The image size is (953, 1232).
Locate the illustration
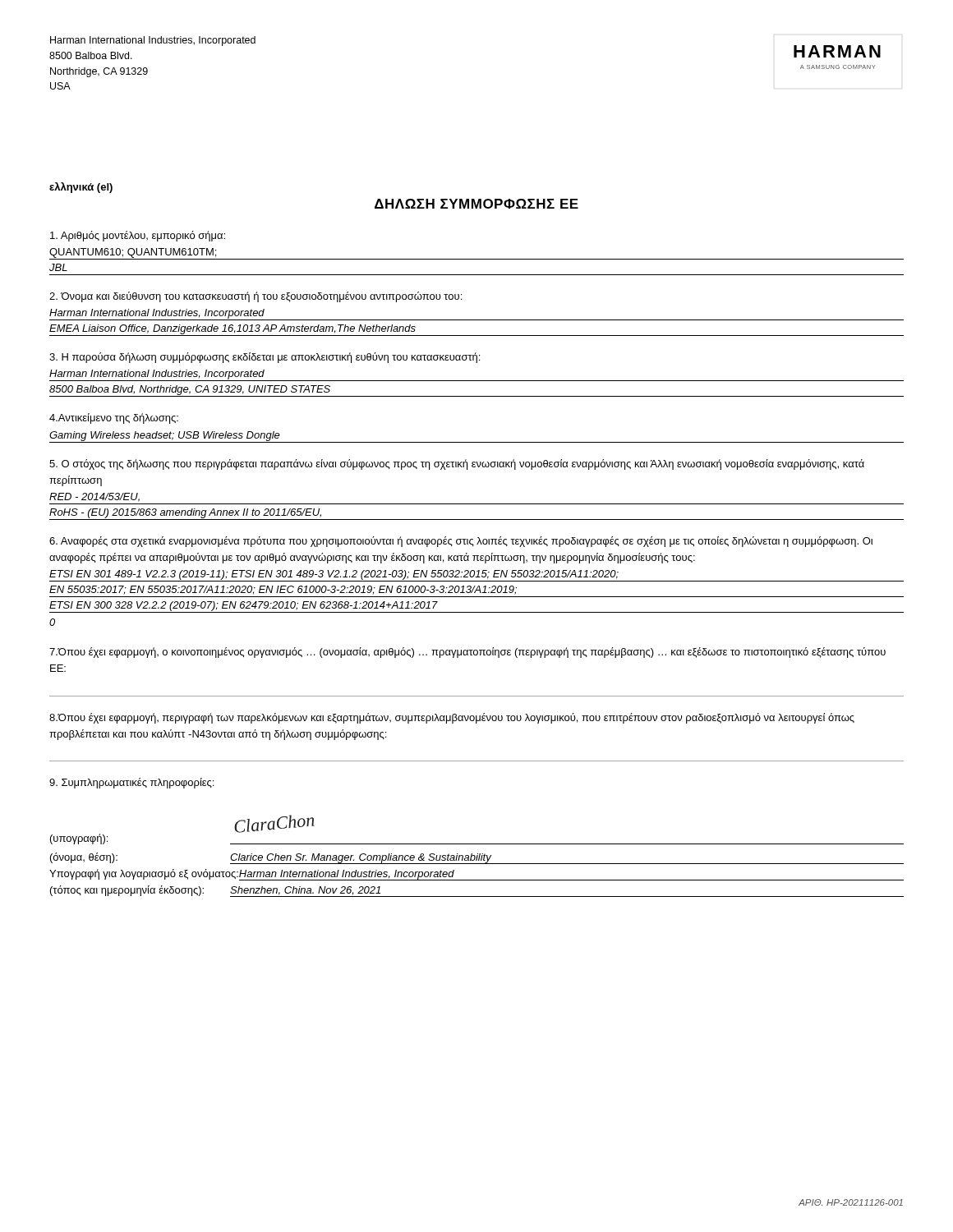point(312,824)
